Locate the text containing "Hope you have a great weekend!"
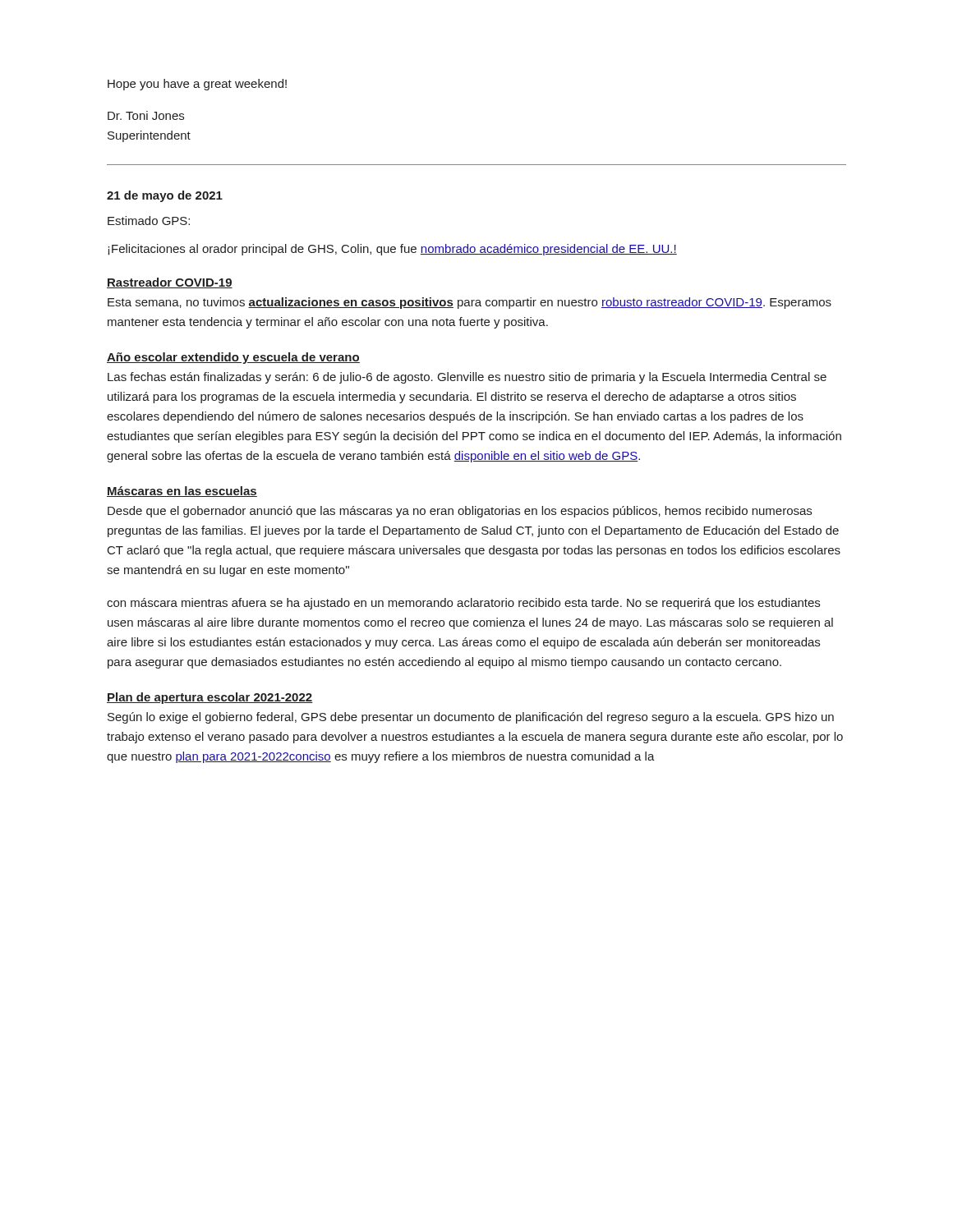This screenshot has height=1232, width=953. [x=197, y=83]
